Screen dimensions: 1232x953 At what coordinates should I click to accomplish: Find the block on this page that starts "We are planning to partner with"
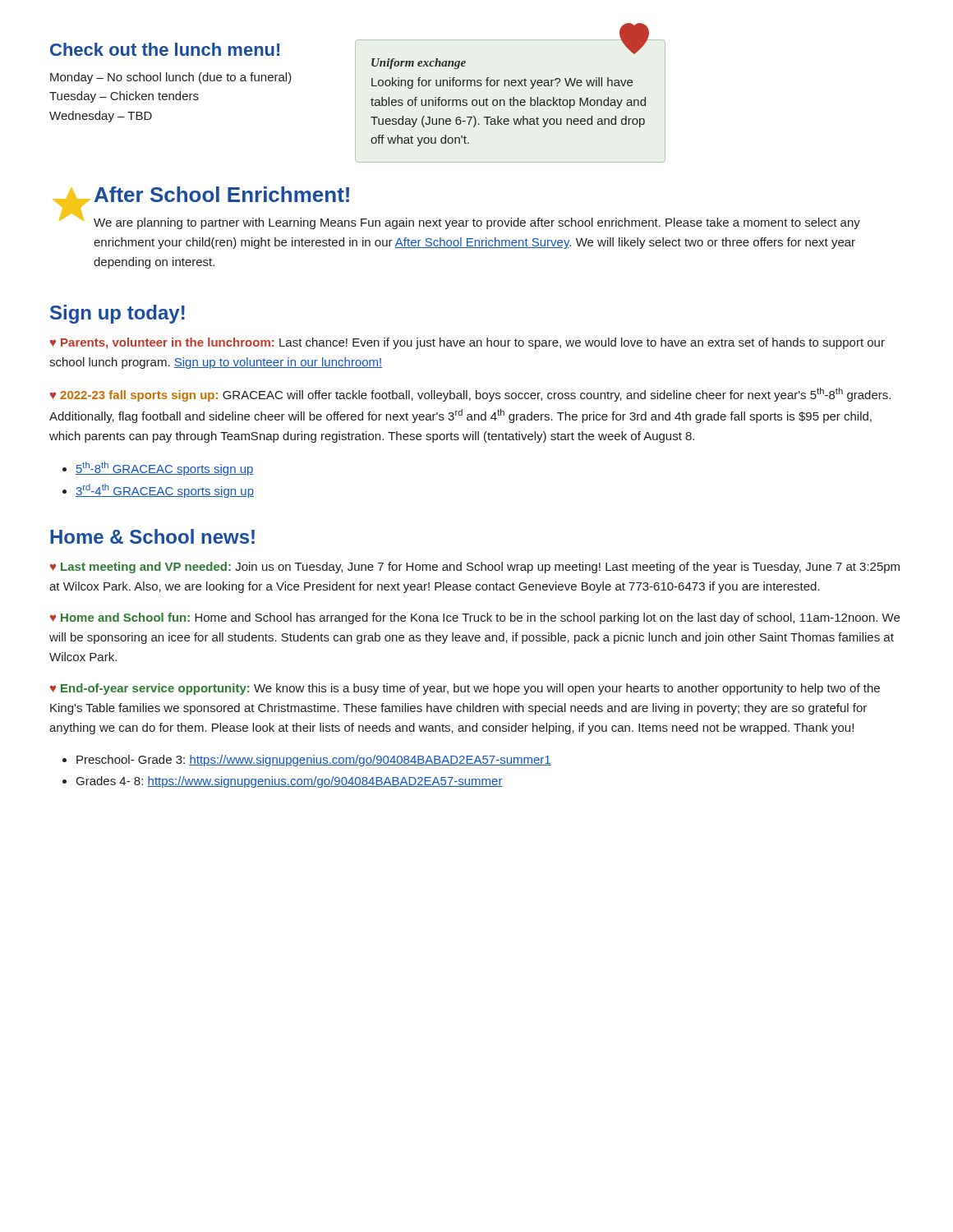click(499, 242)
